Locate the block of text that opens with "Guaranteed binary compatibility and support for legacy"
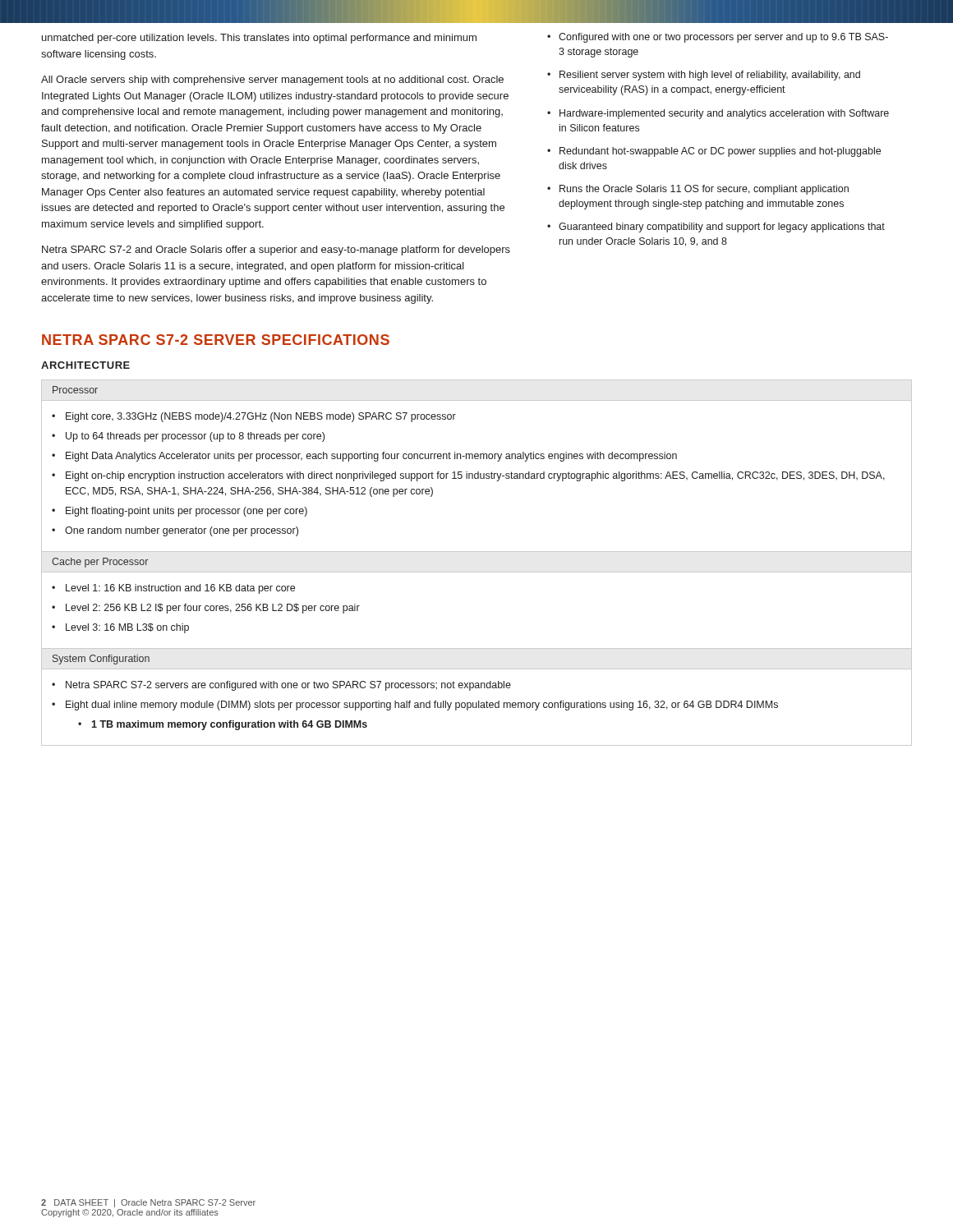The height and width of the screenshot is (1232, 953). point(720,234)
